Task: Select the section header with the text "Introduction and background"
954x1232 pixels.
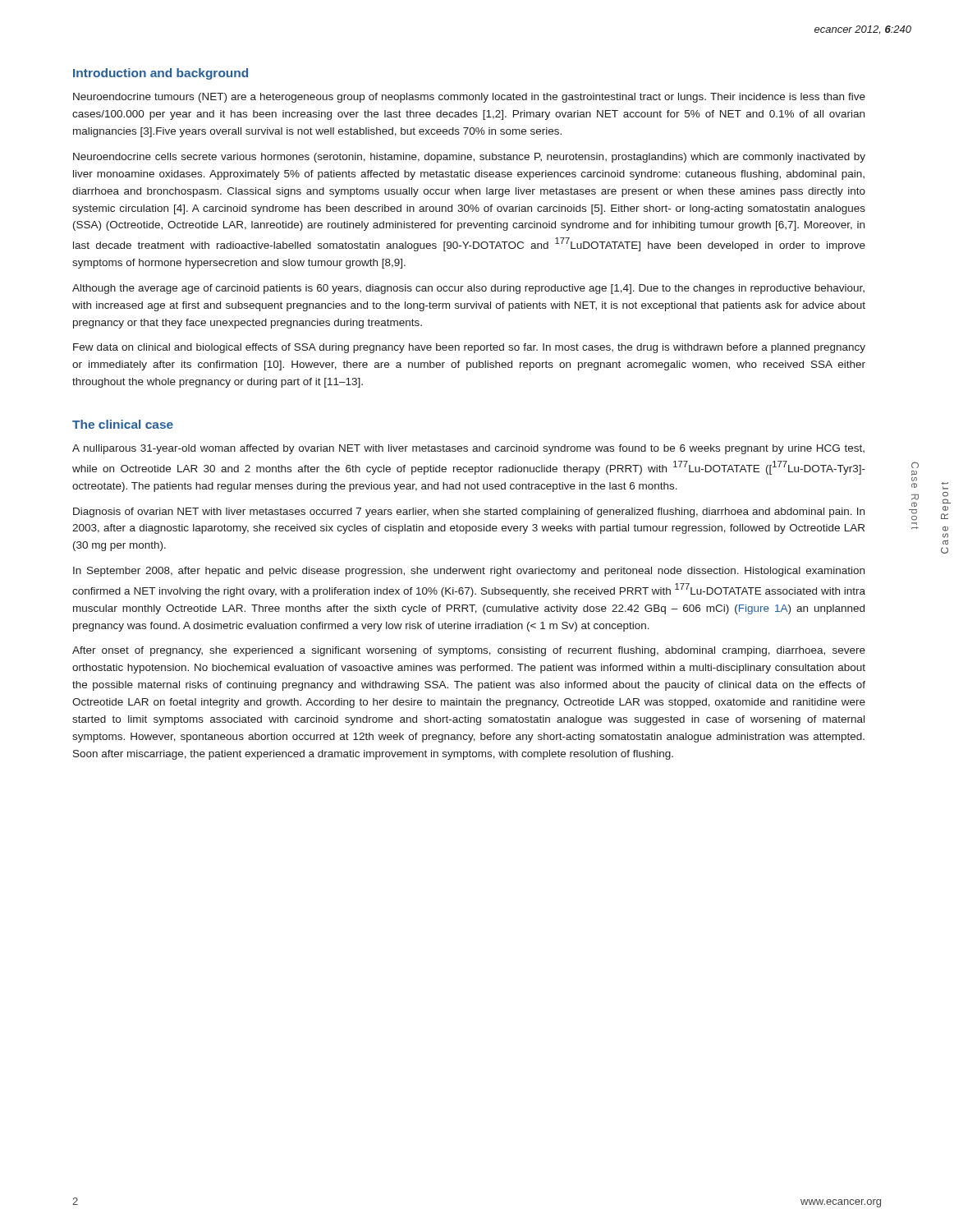Action: 161,73
